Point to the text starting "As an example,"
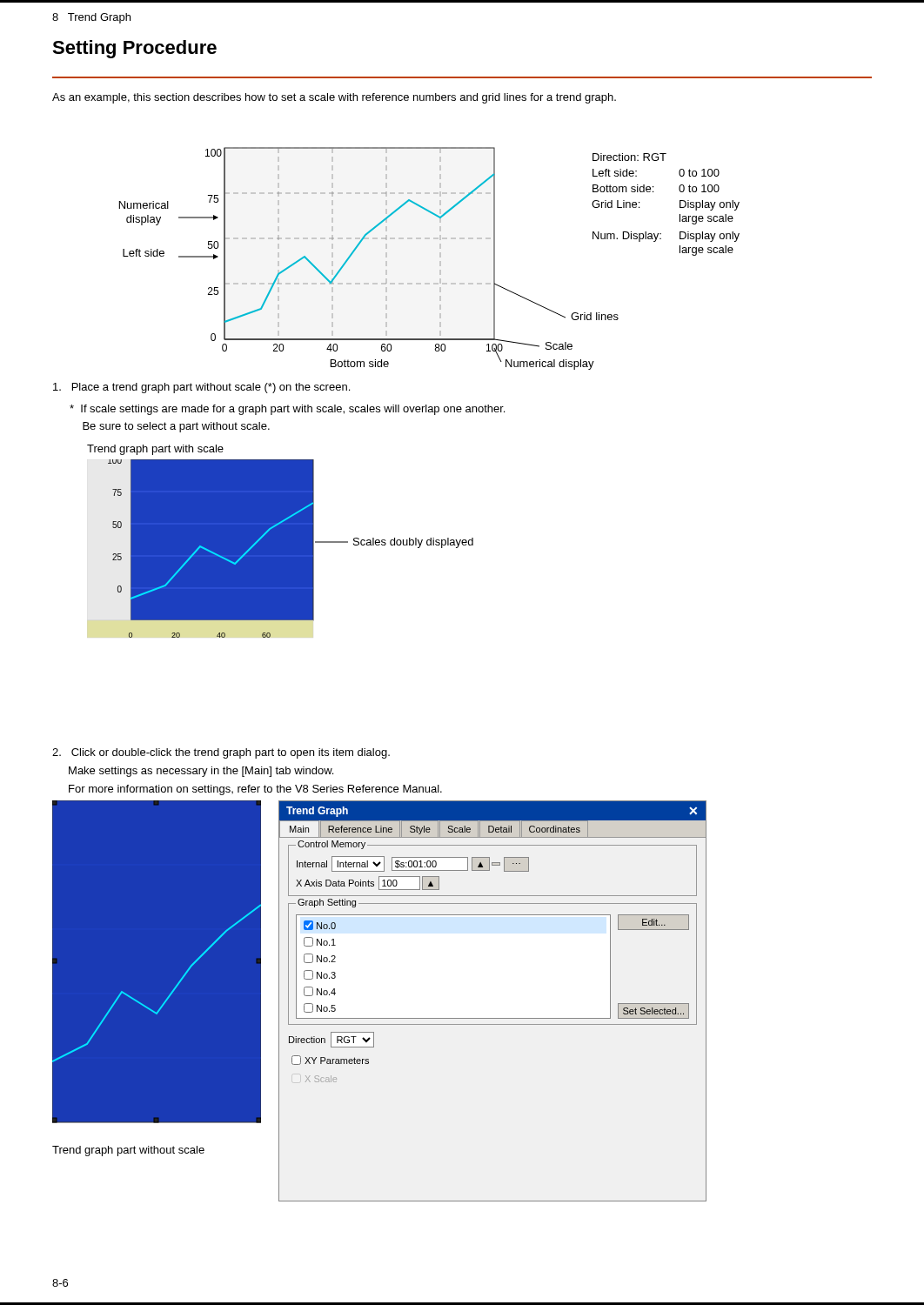The width and height of the screenshot is (924, 1305). 334,97
